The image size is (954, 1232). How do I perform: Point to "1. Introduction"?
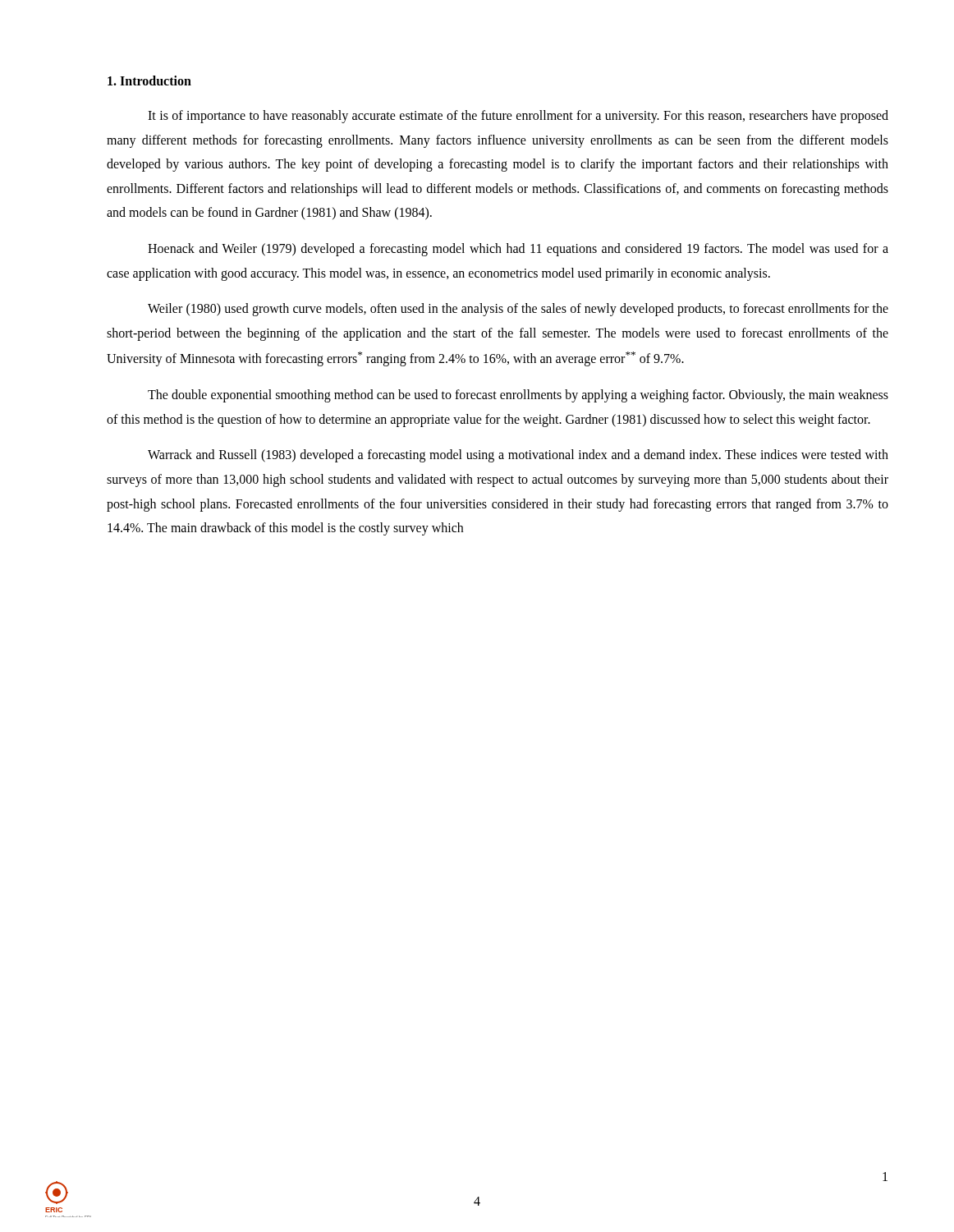click(x=149, y=81)
